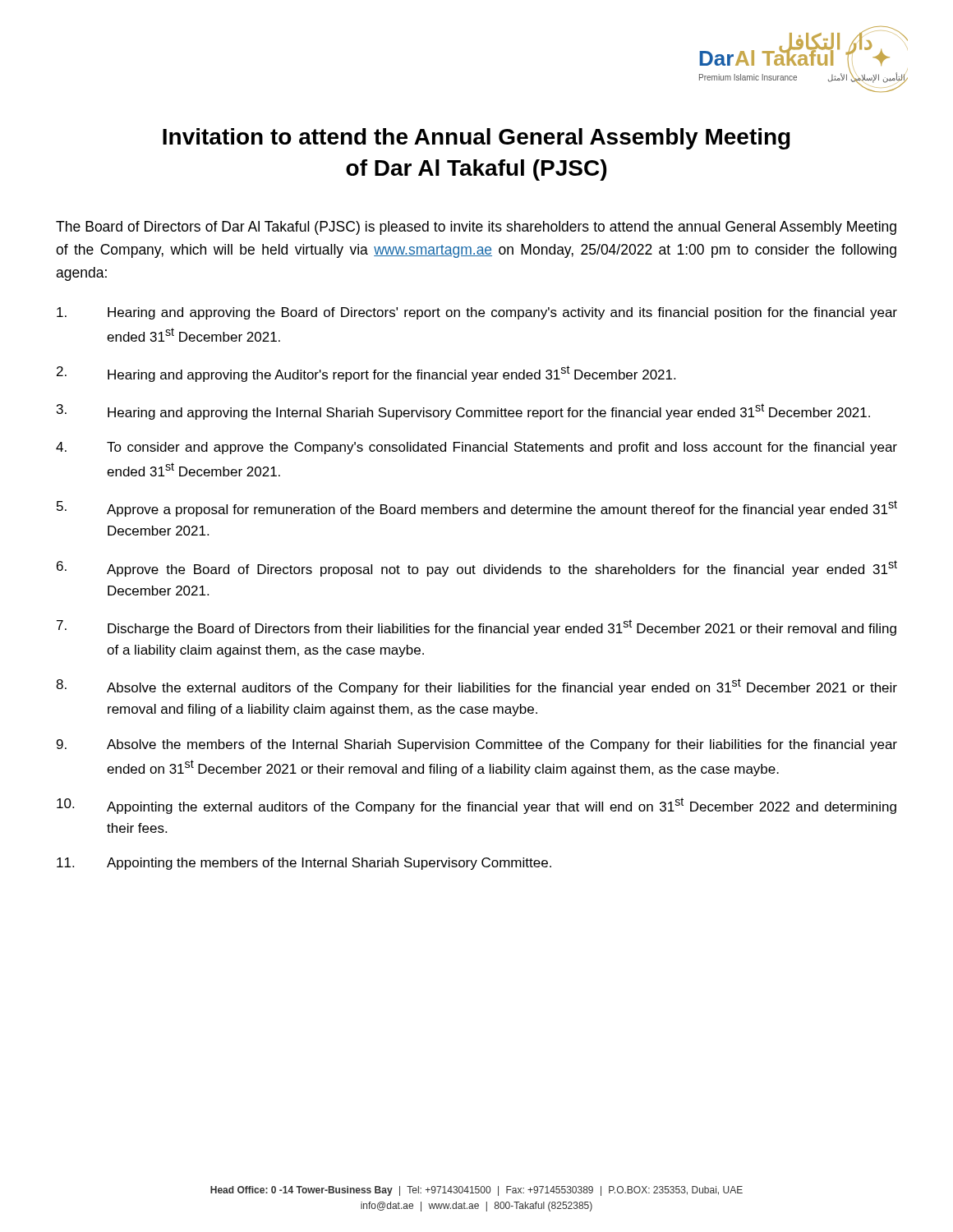Find the logo

pos(797,62)
